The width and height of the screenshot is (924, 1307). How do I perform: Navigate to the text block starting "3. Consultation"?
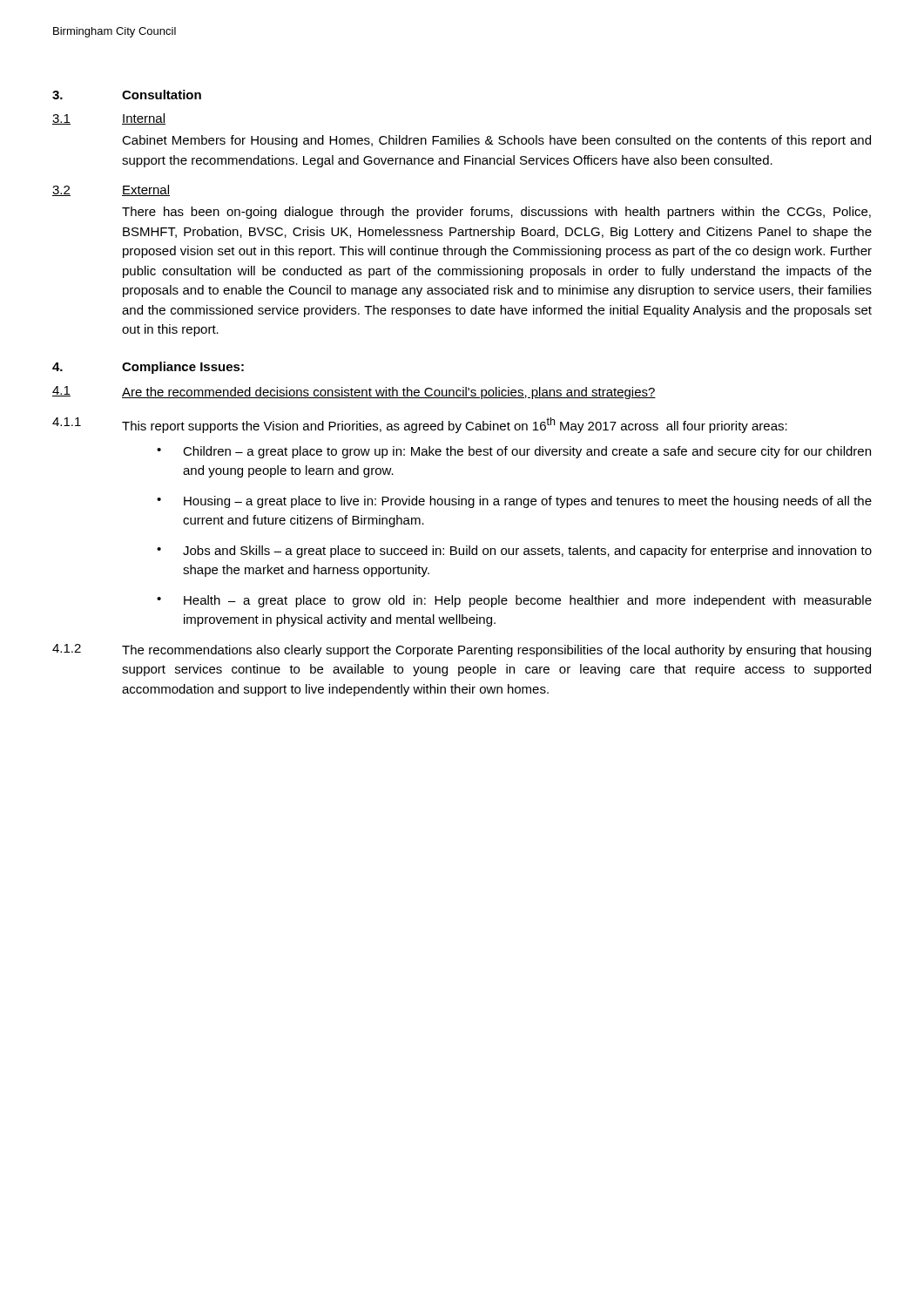tap(127, 95)
